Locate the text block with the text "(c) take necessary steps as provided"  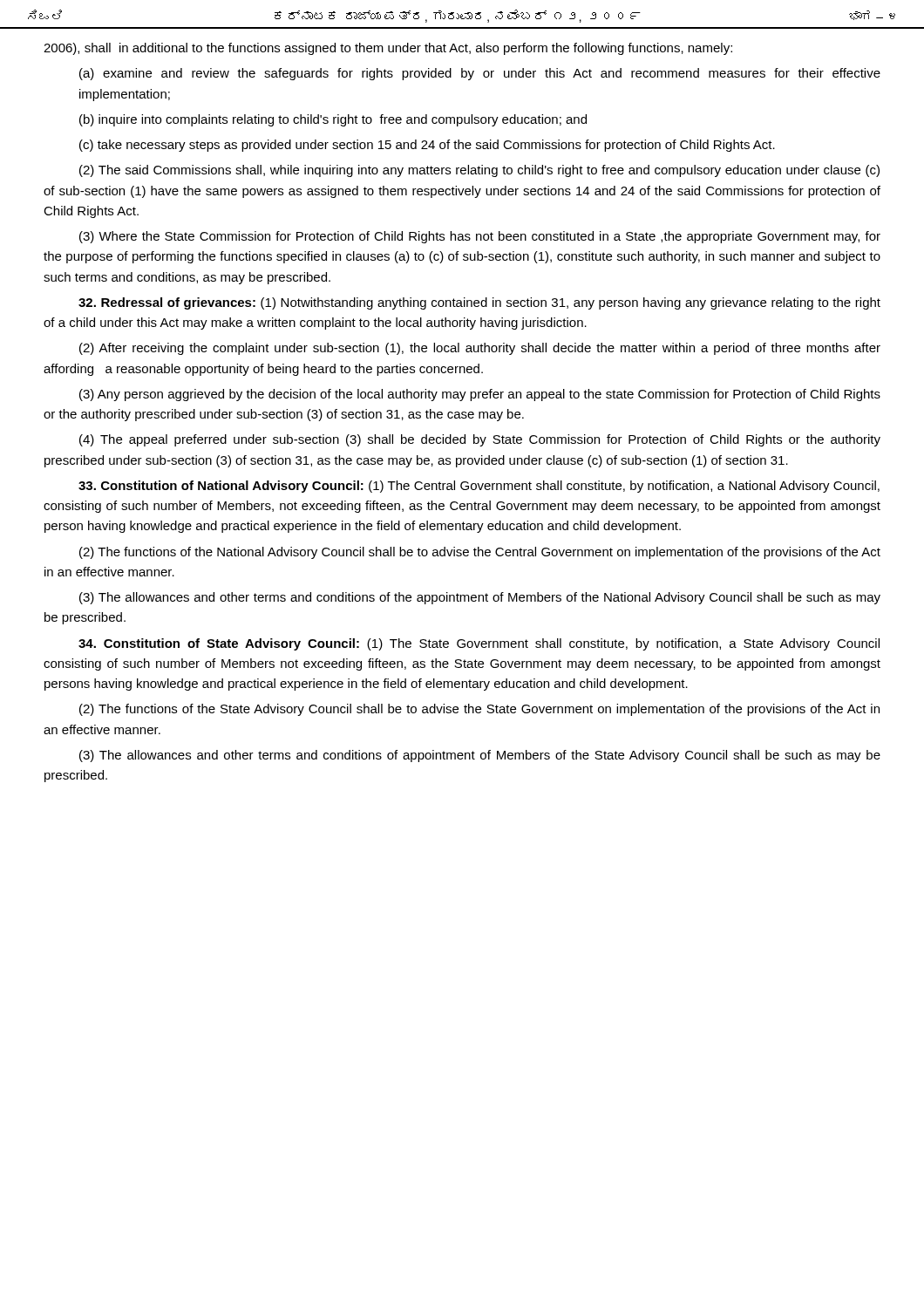point(479,144)
